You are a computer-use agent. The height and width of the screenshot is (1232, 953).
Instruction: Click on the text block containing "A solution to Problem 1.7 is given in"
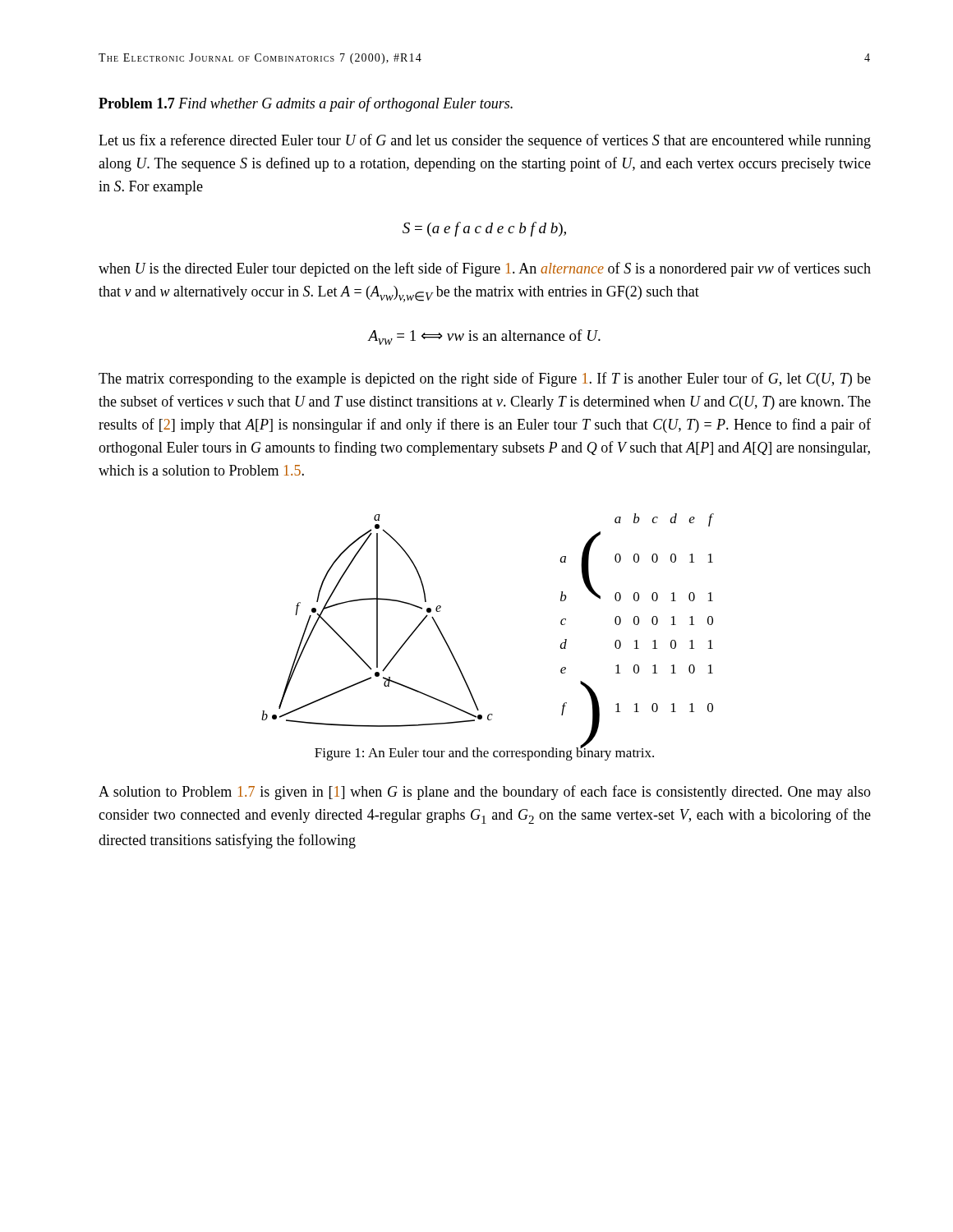click(485, 816)
